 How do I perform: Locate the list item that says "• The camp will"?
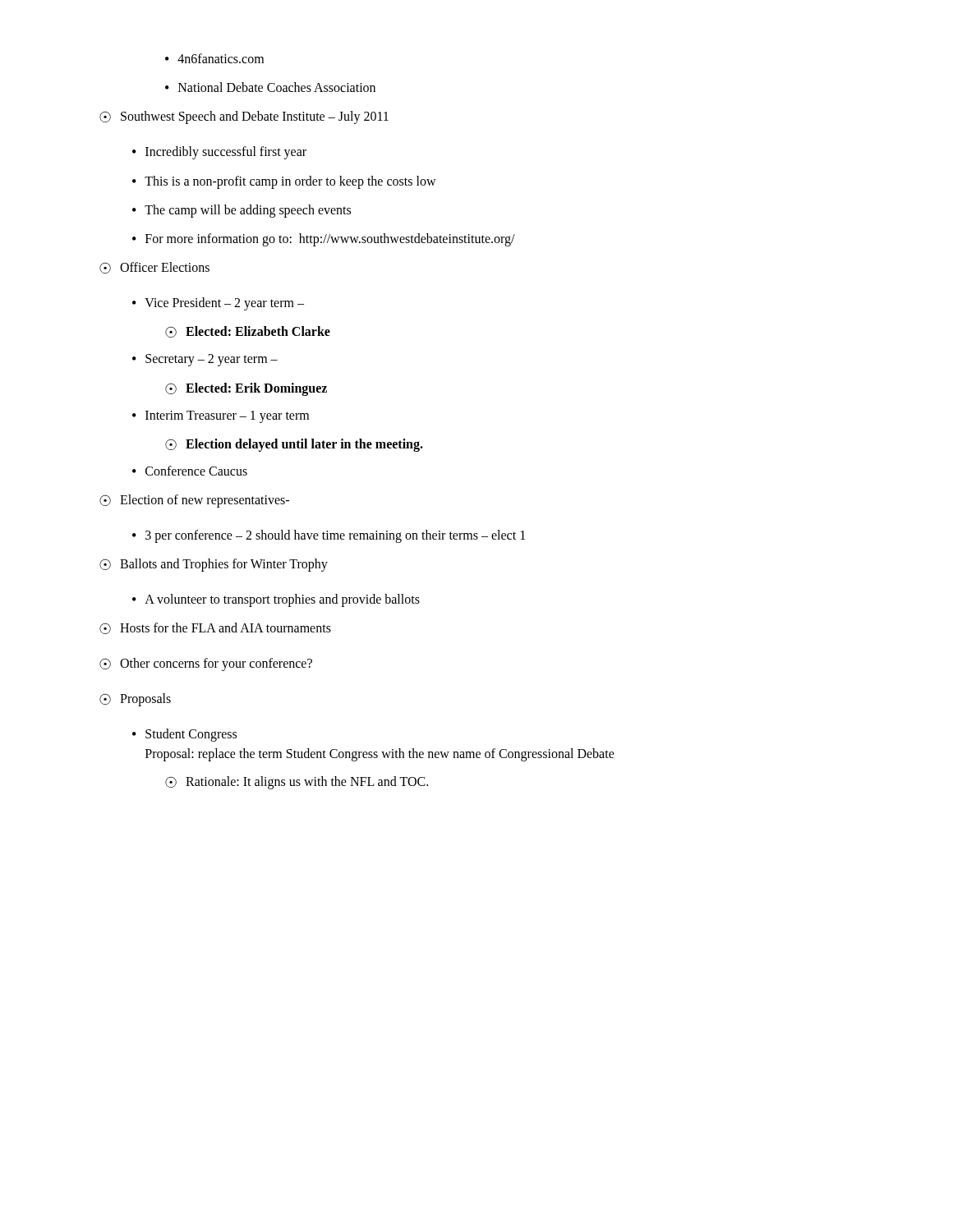click(242, 211)
